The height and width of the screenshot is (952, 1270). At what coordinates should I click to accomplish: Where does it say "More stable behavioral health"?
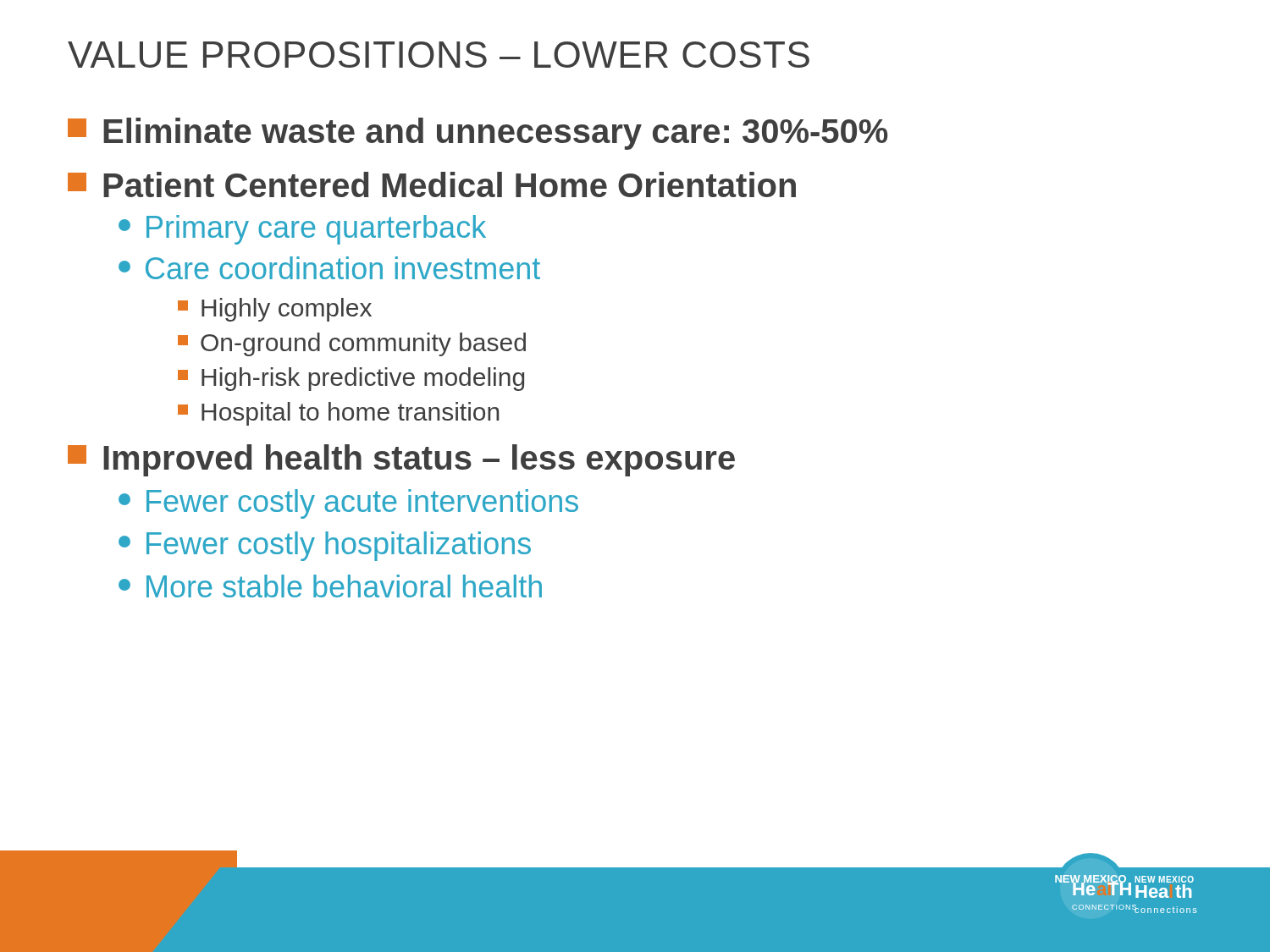331,588
